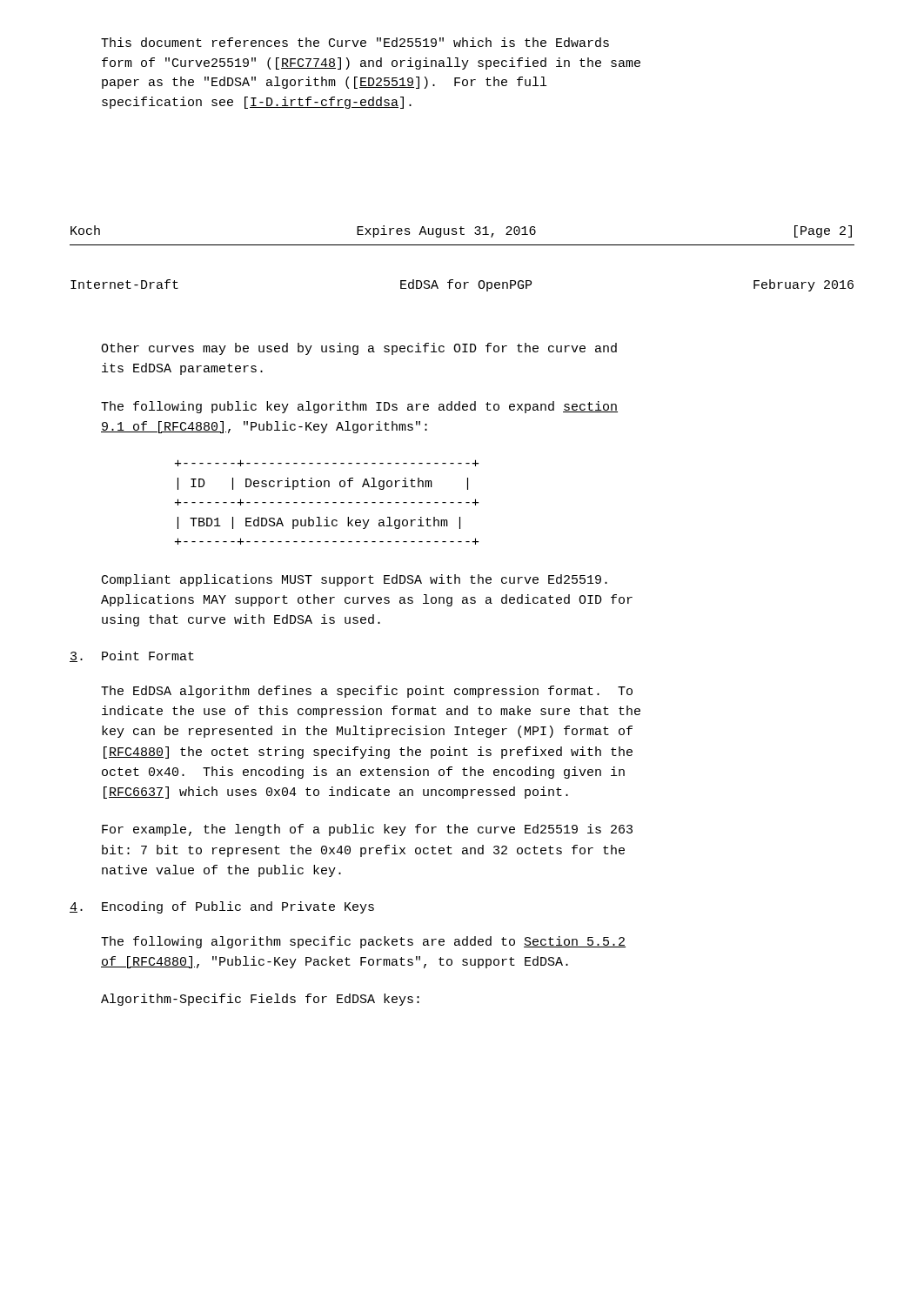Locate the text starting "The following algorithm specific packets"
Screen dimensions: 1305x924
(363, 952)
